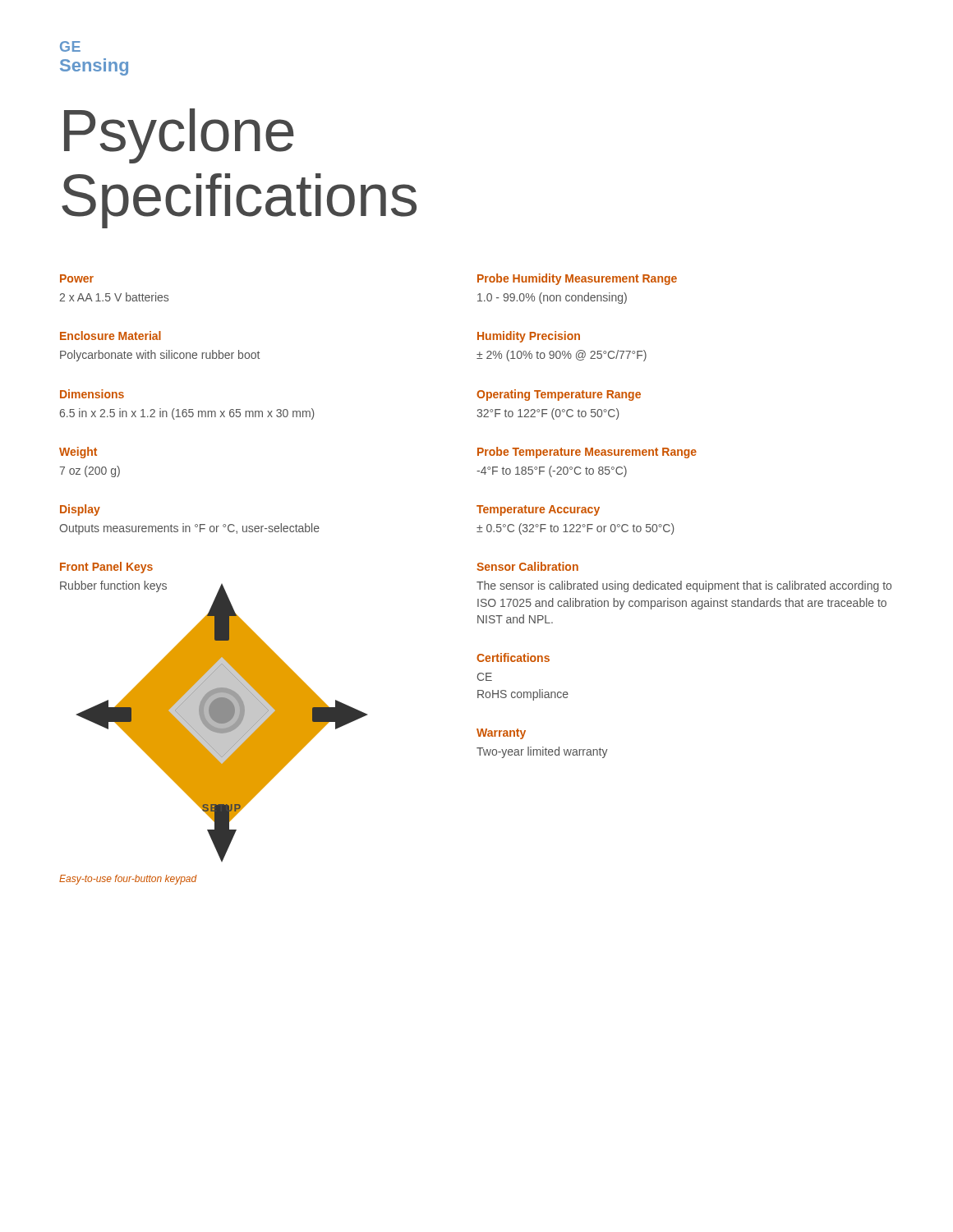Locate the passage starting "4°F to 185°F (-20°C to 85°C)"

coord(552,471)
